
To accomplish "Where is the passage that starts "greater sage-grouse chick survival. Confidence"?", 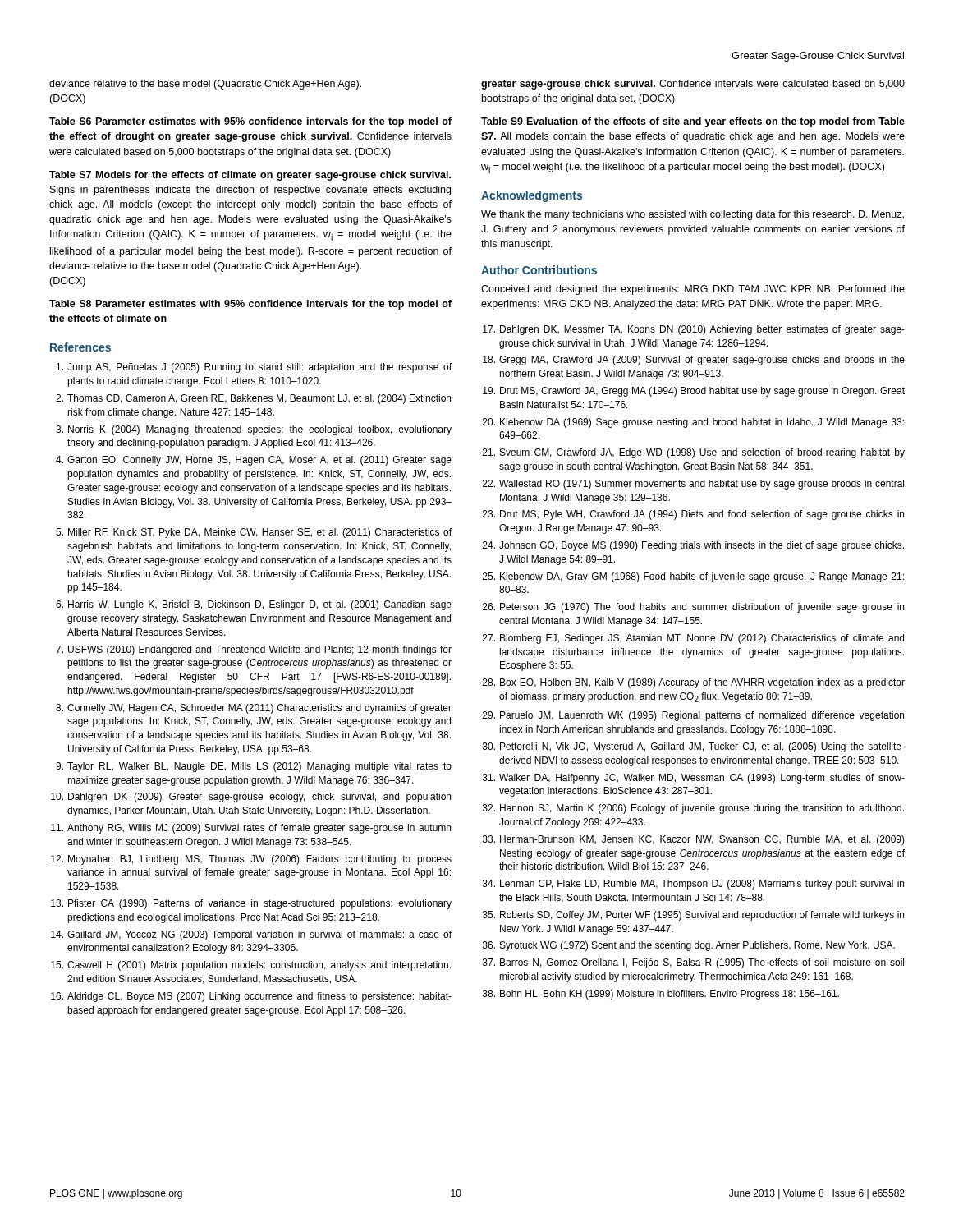I will click(x=693, y=91).
